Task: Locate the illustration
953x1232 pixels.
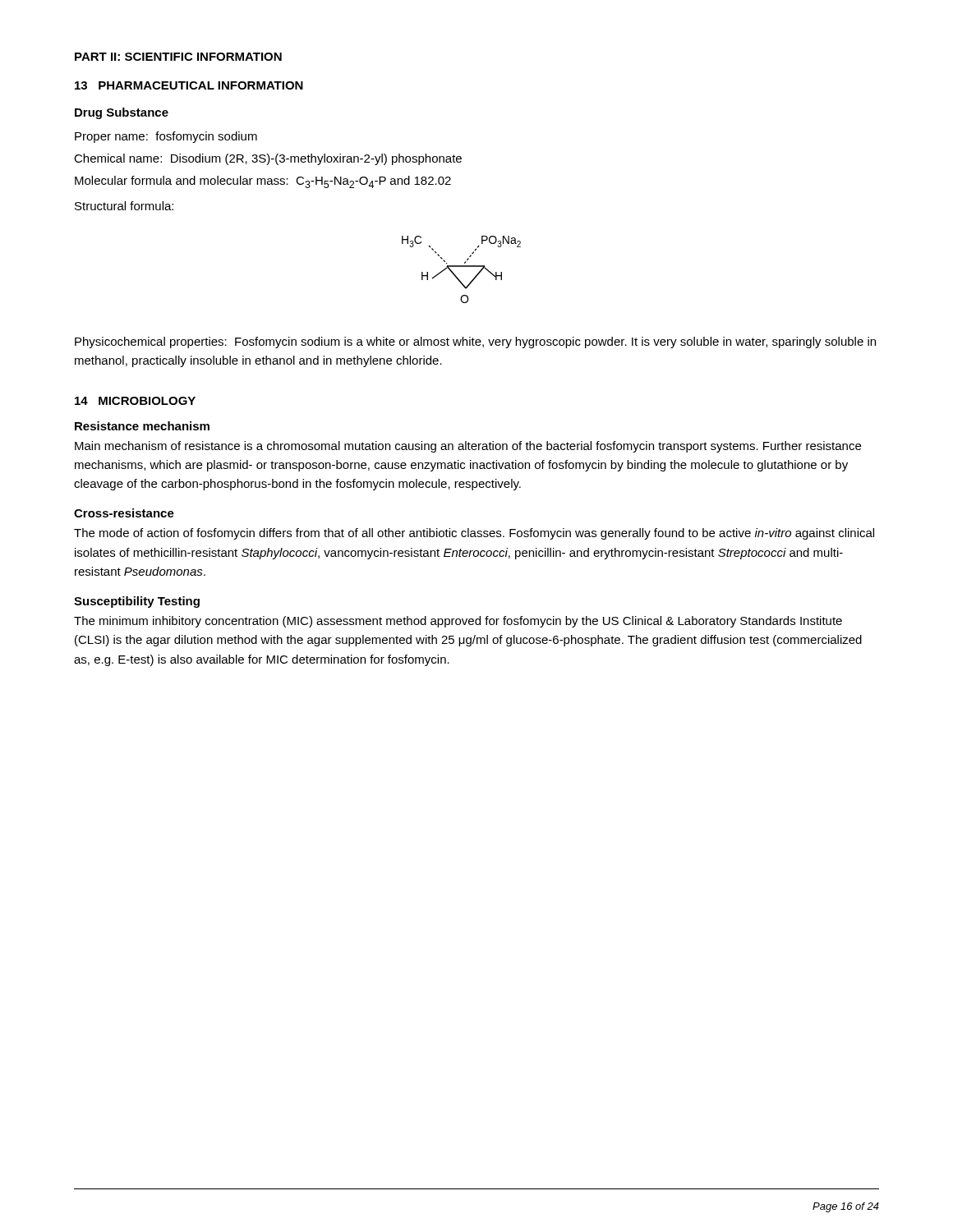Action: (x=476, y=267)
